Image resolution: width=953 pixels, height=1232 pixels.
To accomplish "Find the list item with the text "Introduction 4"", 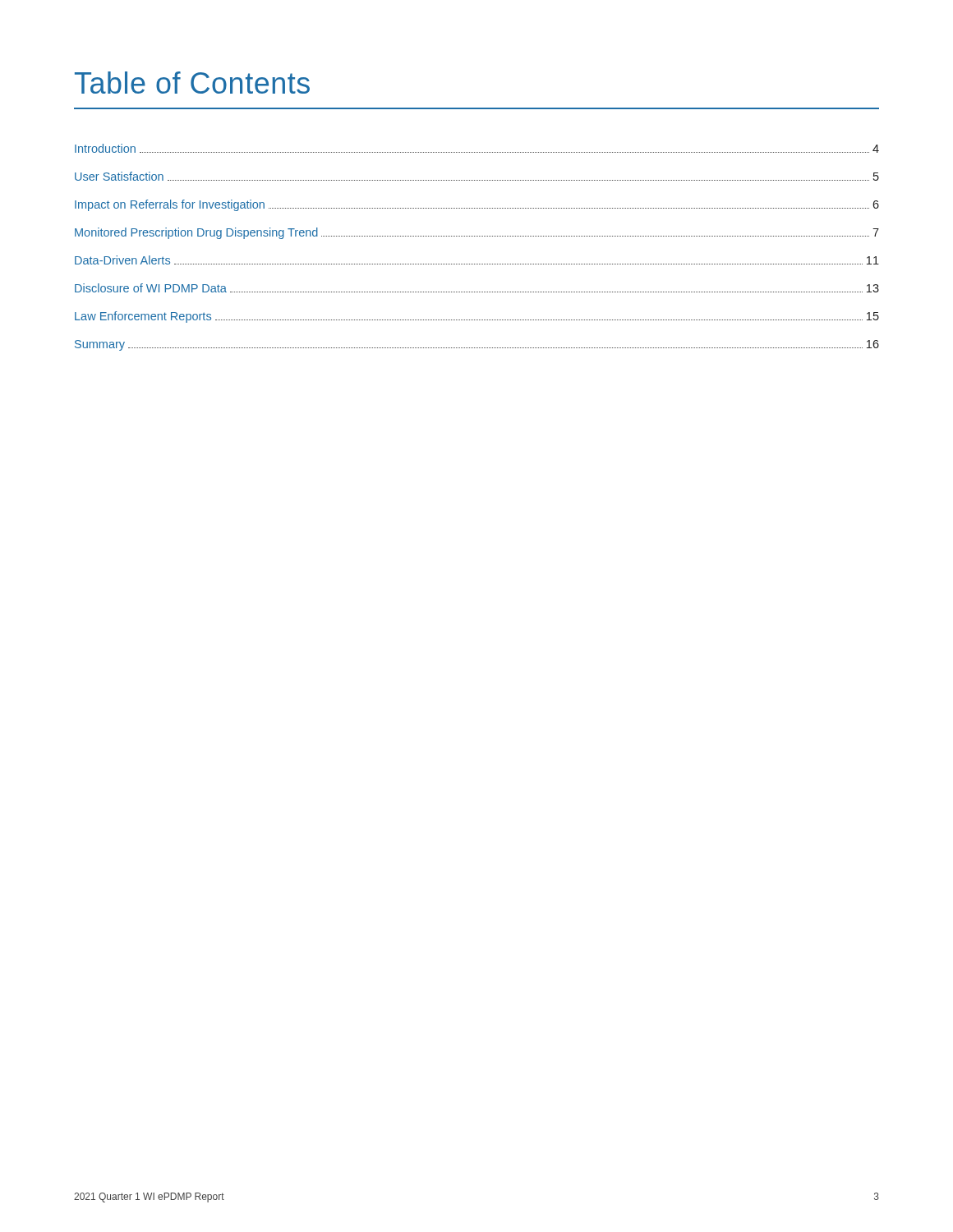I will pyautogui.click(x=476, y=149).
